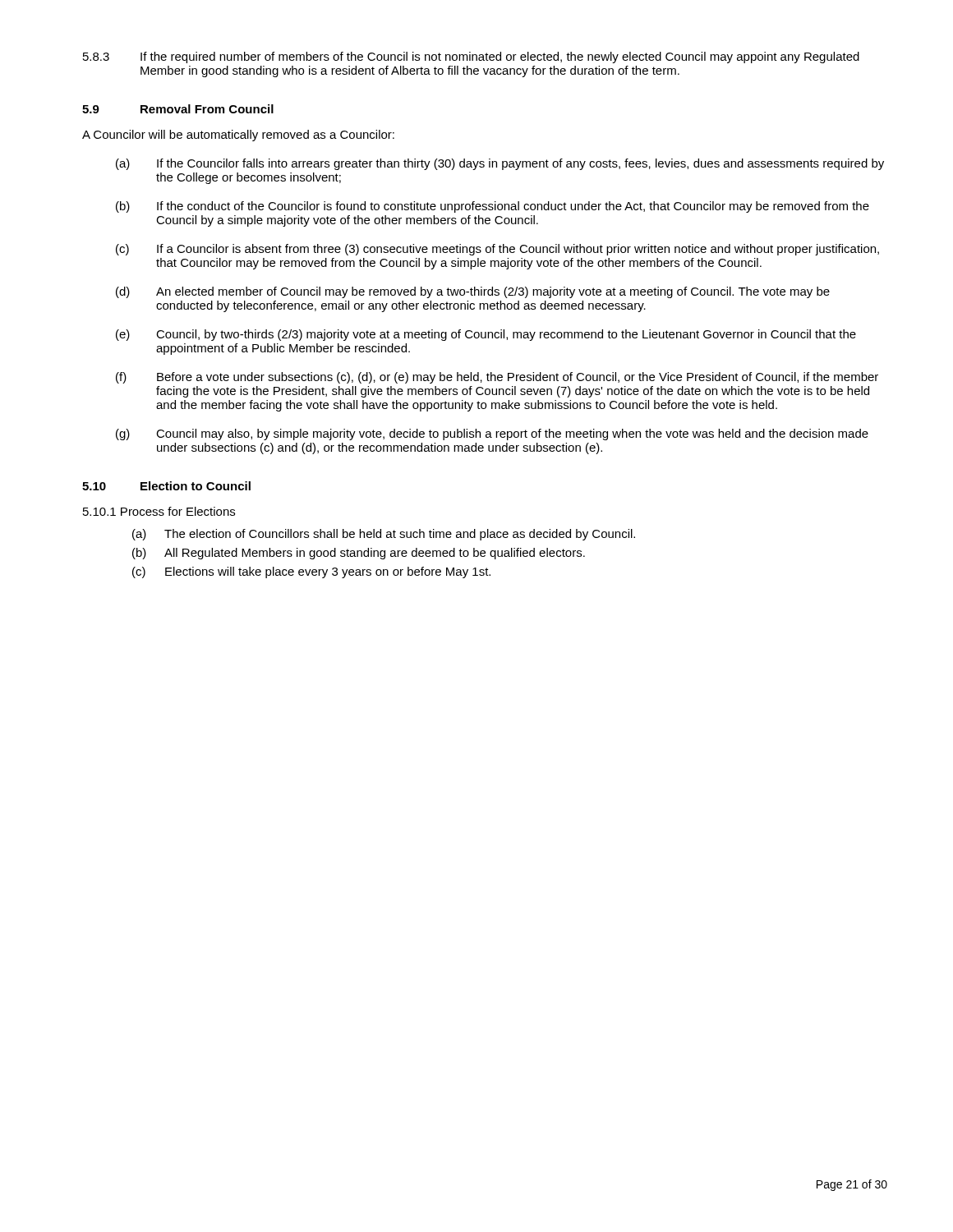Where is the passage that starts "(a) If the"?
The height and width of the screenshot is (1232, 953).
[x=501, y=170]
